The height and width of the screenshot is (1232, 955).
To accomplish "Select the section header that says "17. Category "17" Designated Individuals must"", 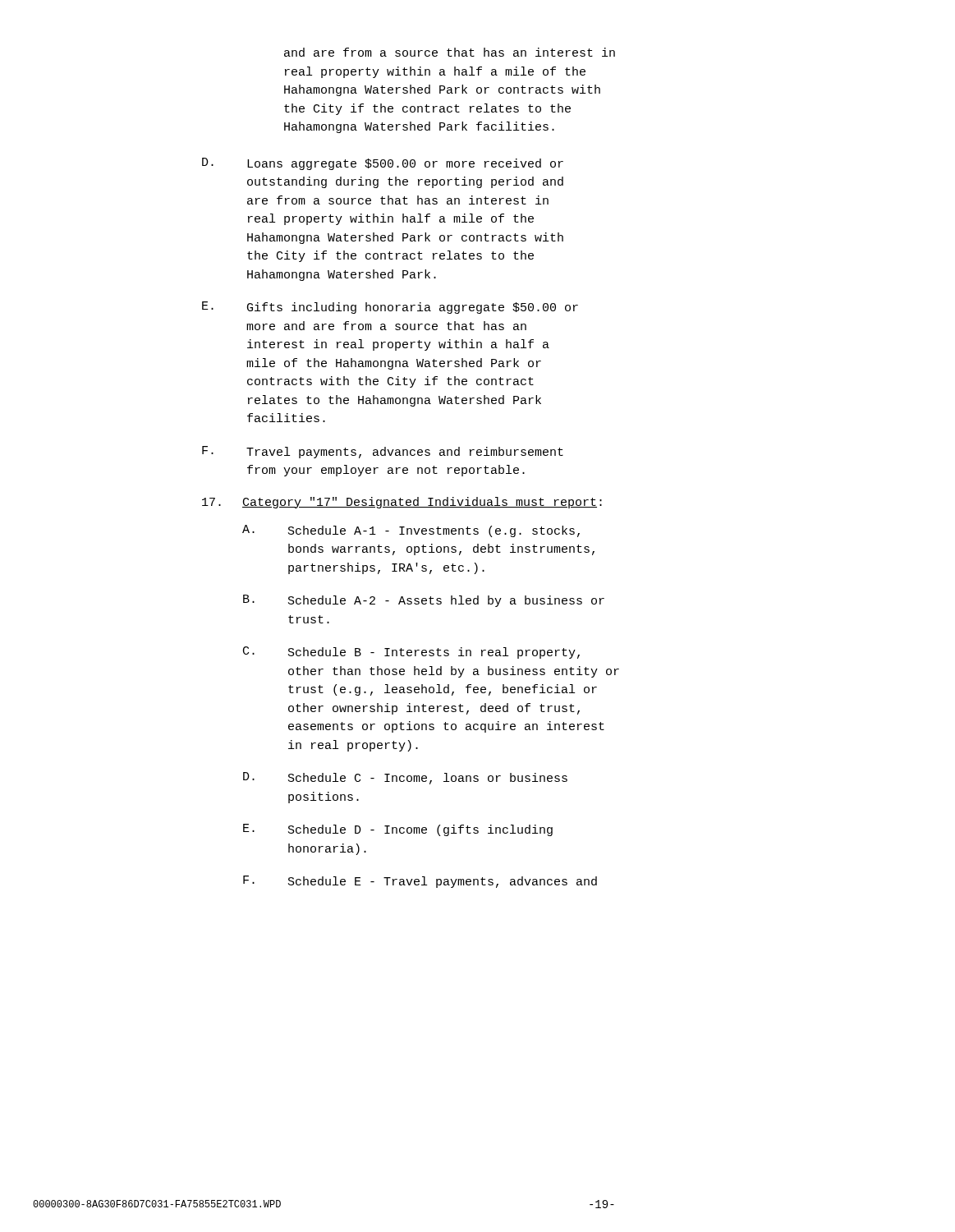I will click(x=545, y=503).
